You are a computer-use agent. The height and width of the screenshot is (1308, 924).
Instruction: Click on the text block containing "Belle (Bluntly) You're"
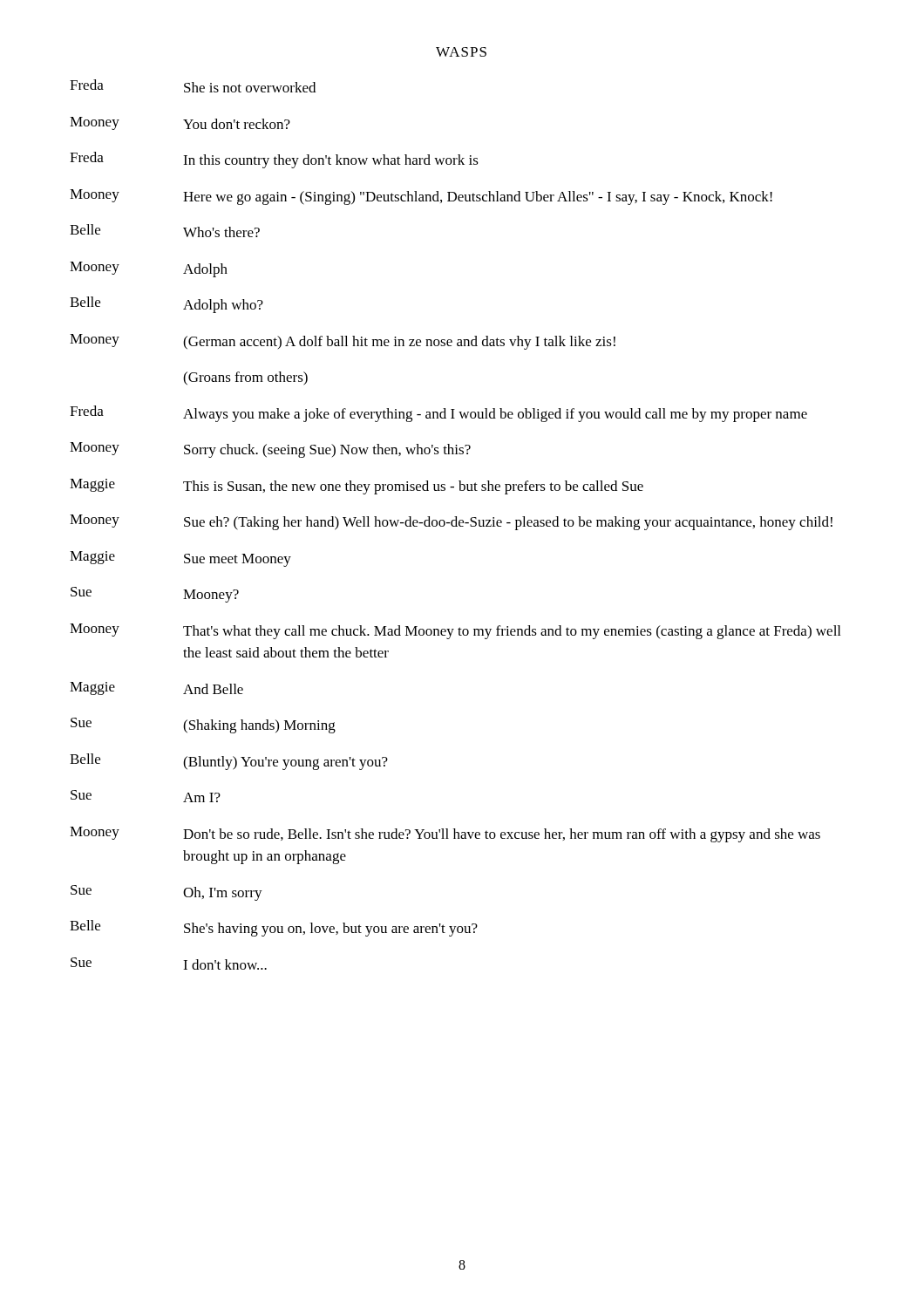tap(229, 762)
